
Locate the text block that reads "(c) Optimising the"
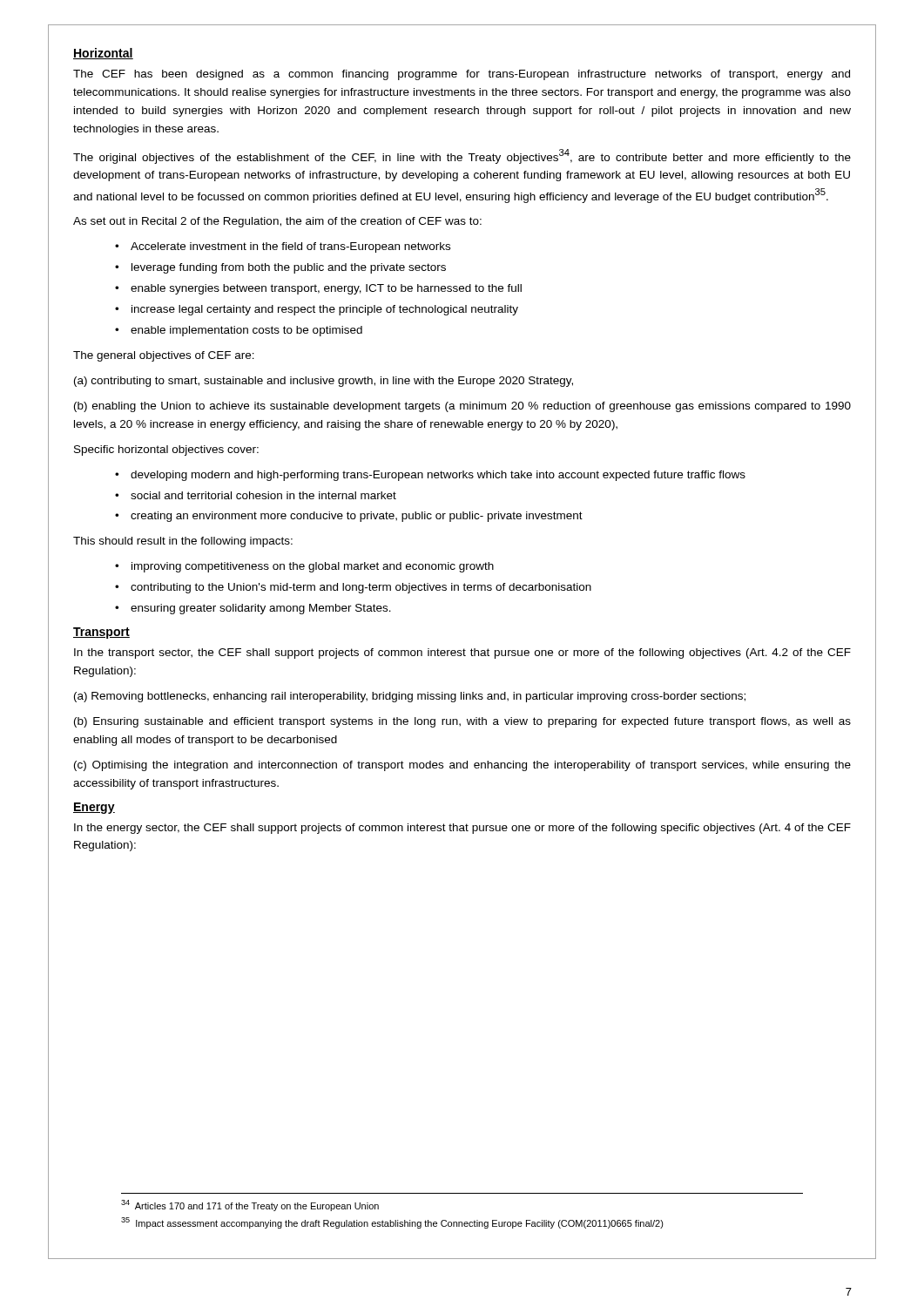pyautogui.click(x=462, y=773)
